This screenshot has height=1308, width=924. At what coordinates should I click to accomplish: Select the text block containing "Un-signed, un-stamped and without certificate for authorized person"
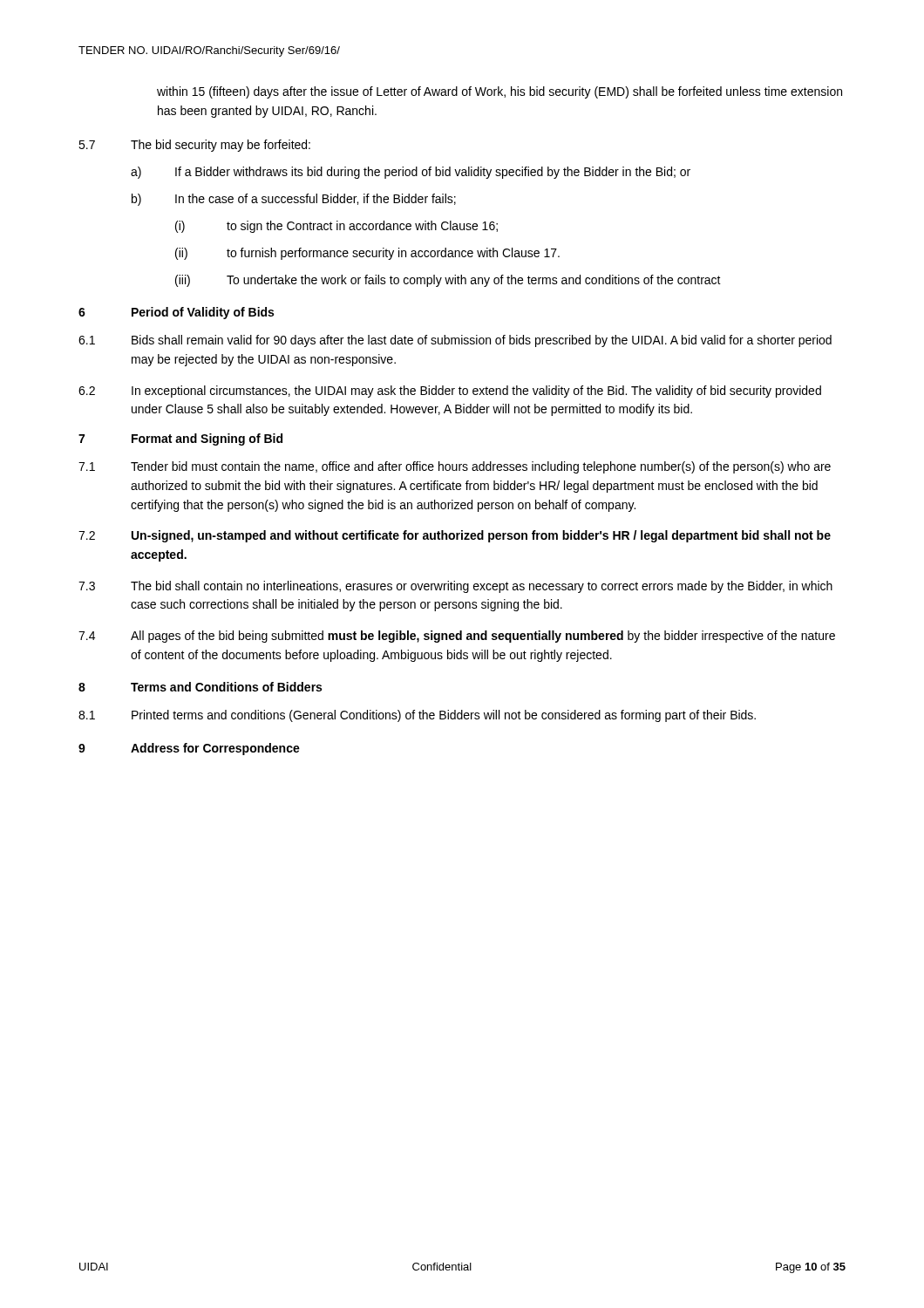point(481,545)
